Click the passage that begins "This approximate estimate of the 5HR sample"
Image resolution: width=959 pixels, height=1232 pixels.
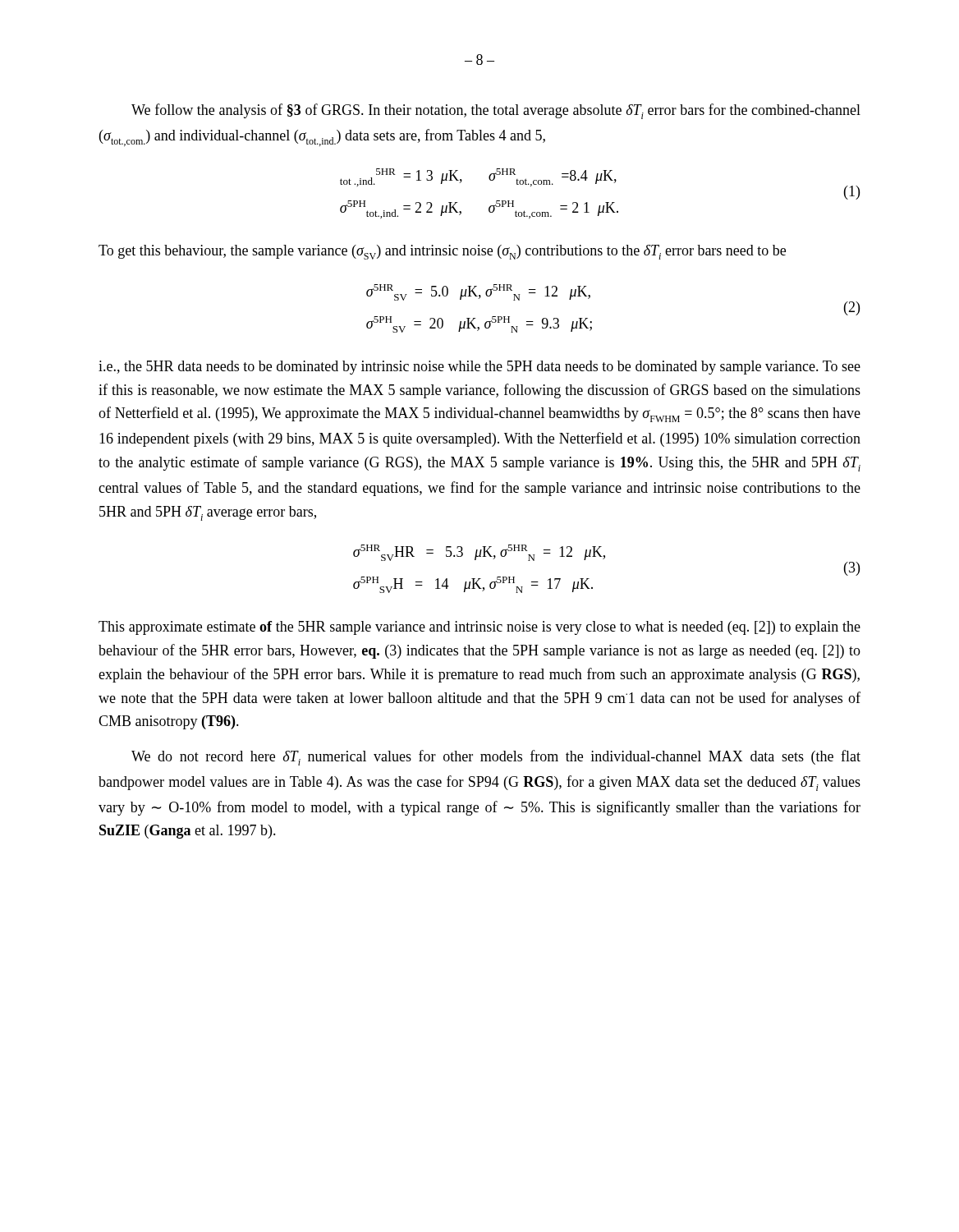480,674
